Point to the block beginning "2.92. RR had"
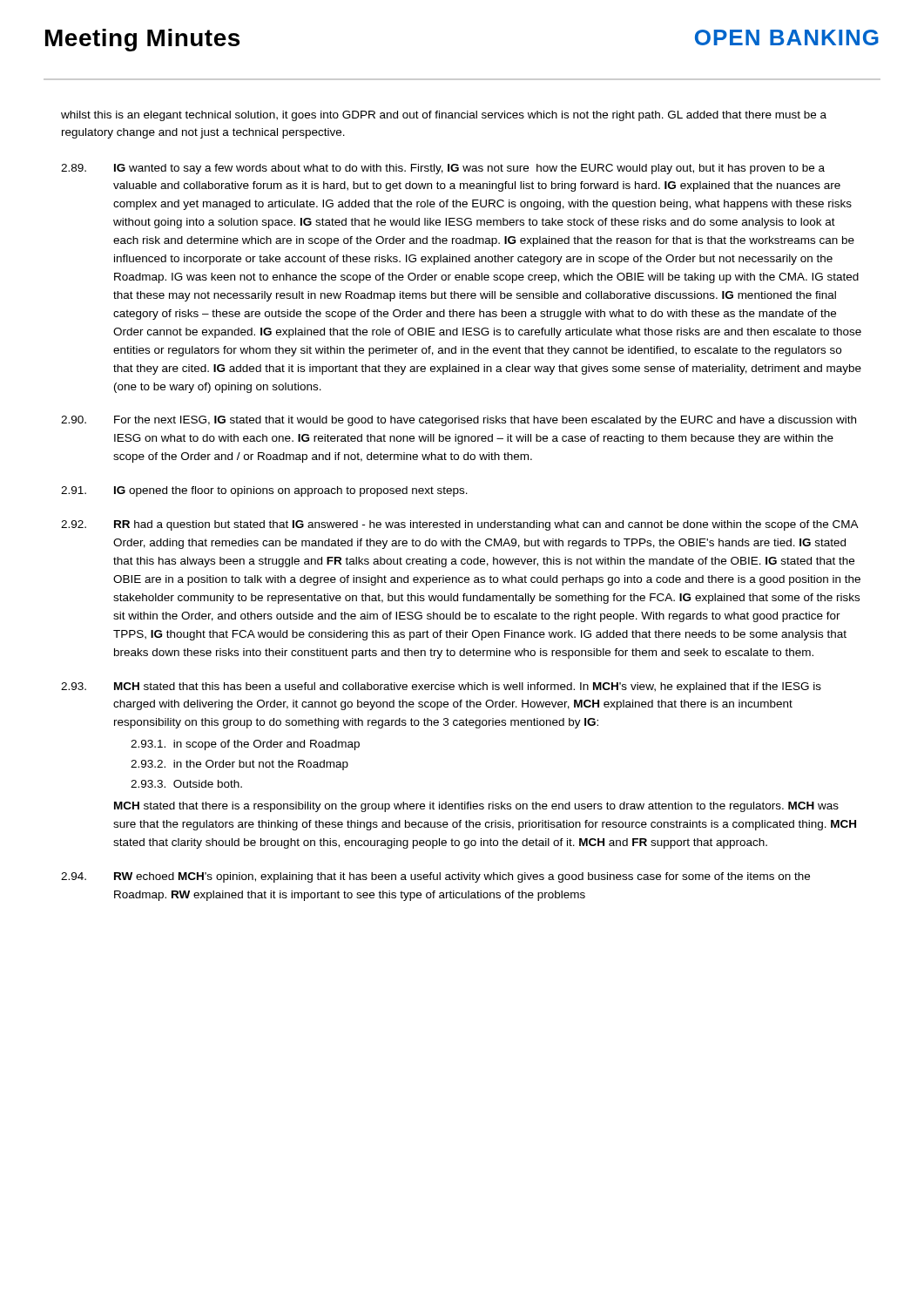Image resolution: width=924 pixels, height=1307 pixels. click(x=462, y=589)
